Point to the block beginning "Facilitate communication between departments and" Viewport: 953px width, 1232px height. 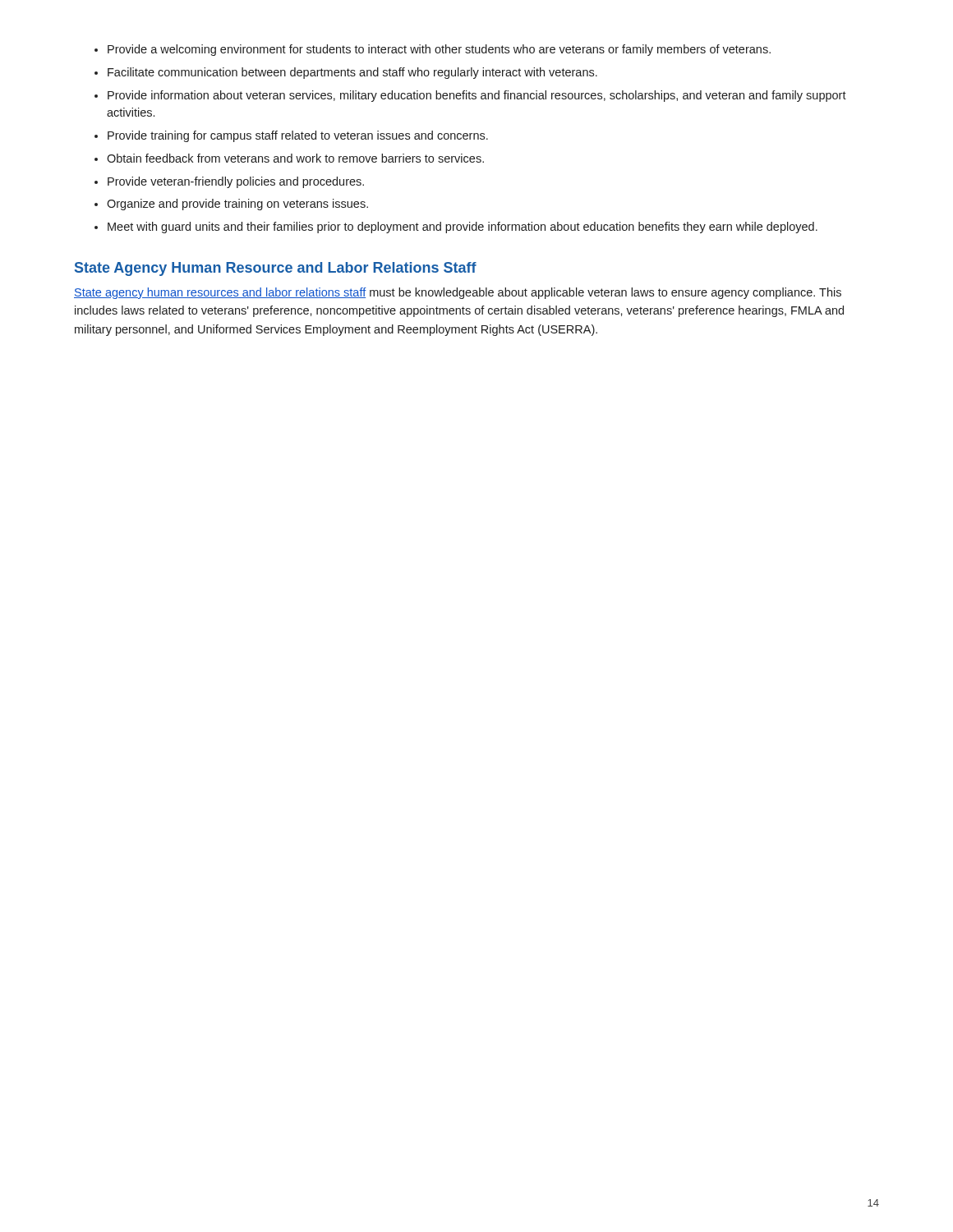pos(352,72)
